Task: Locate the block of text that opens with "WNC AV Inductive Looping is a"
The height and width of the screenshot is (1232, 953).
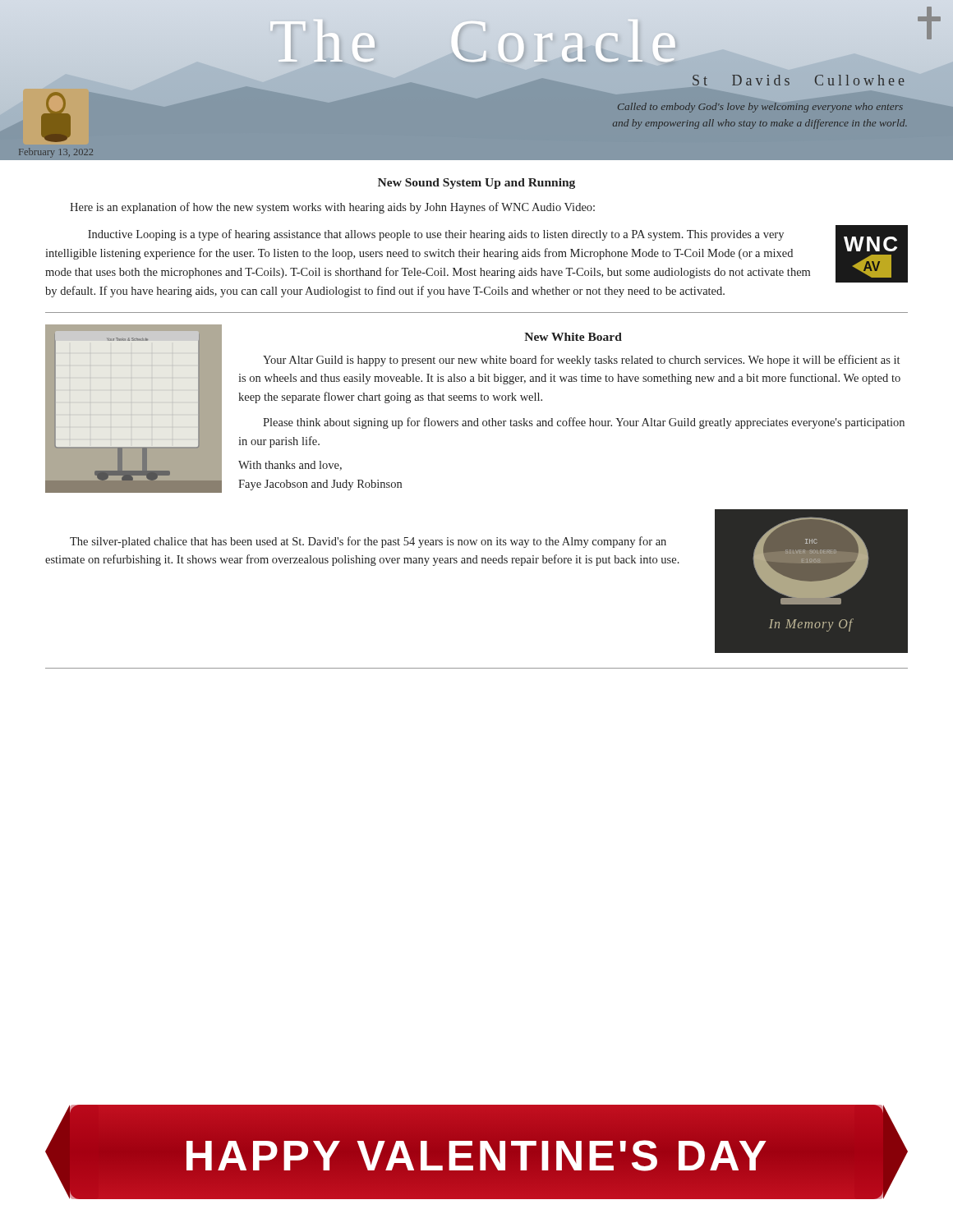Action: (x=476, y=263)
